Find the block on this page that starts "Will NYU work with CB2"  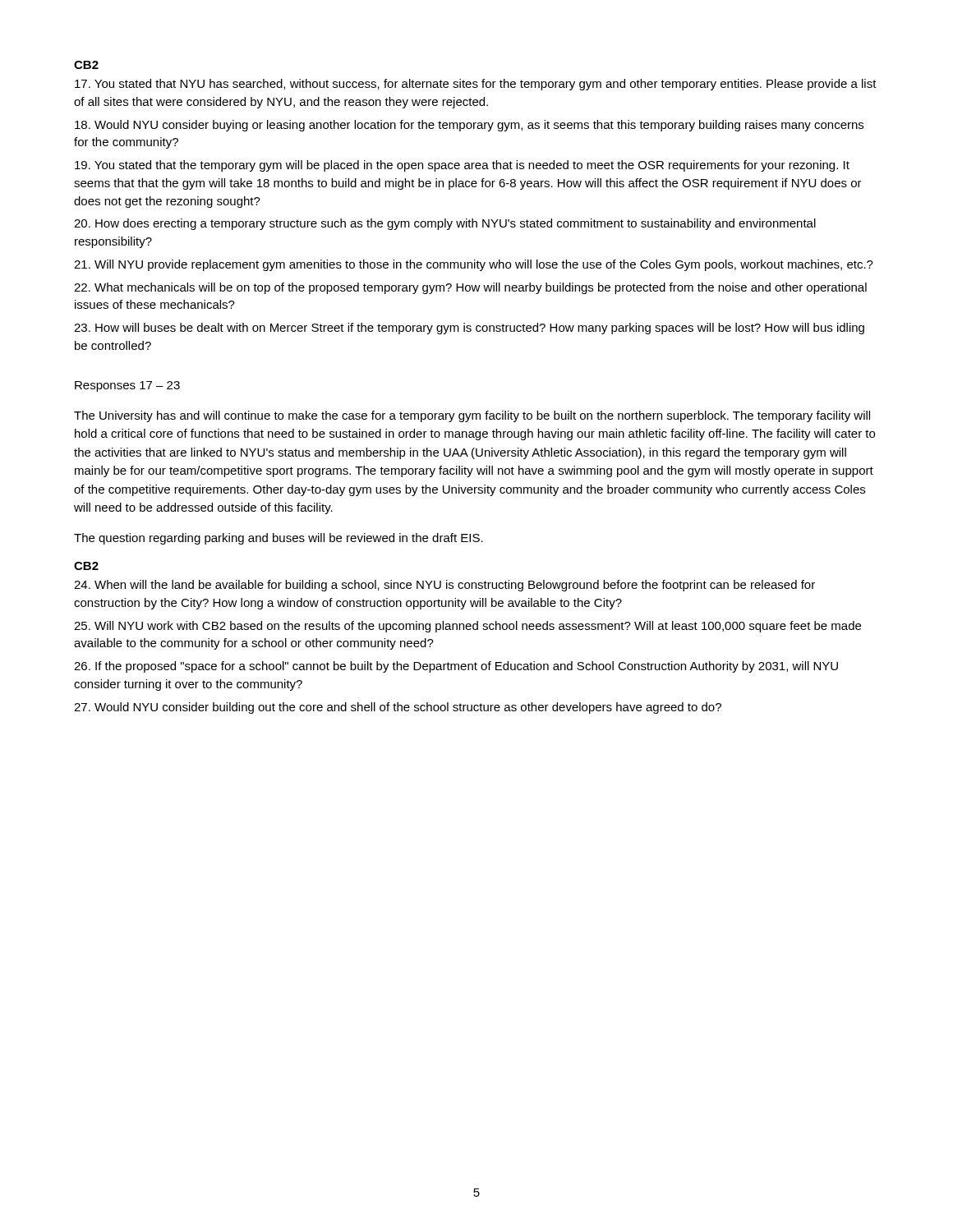coord(468,634)
